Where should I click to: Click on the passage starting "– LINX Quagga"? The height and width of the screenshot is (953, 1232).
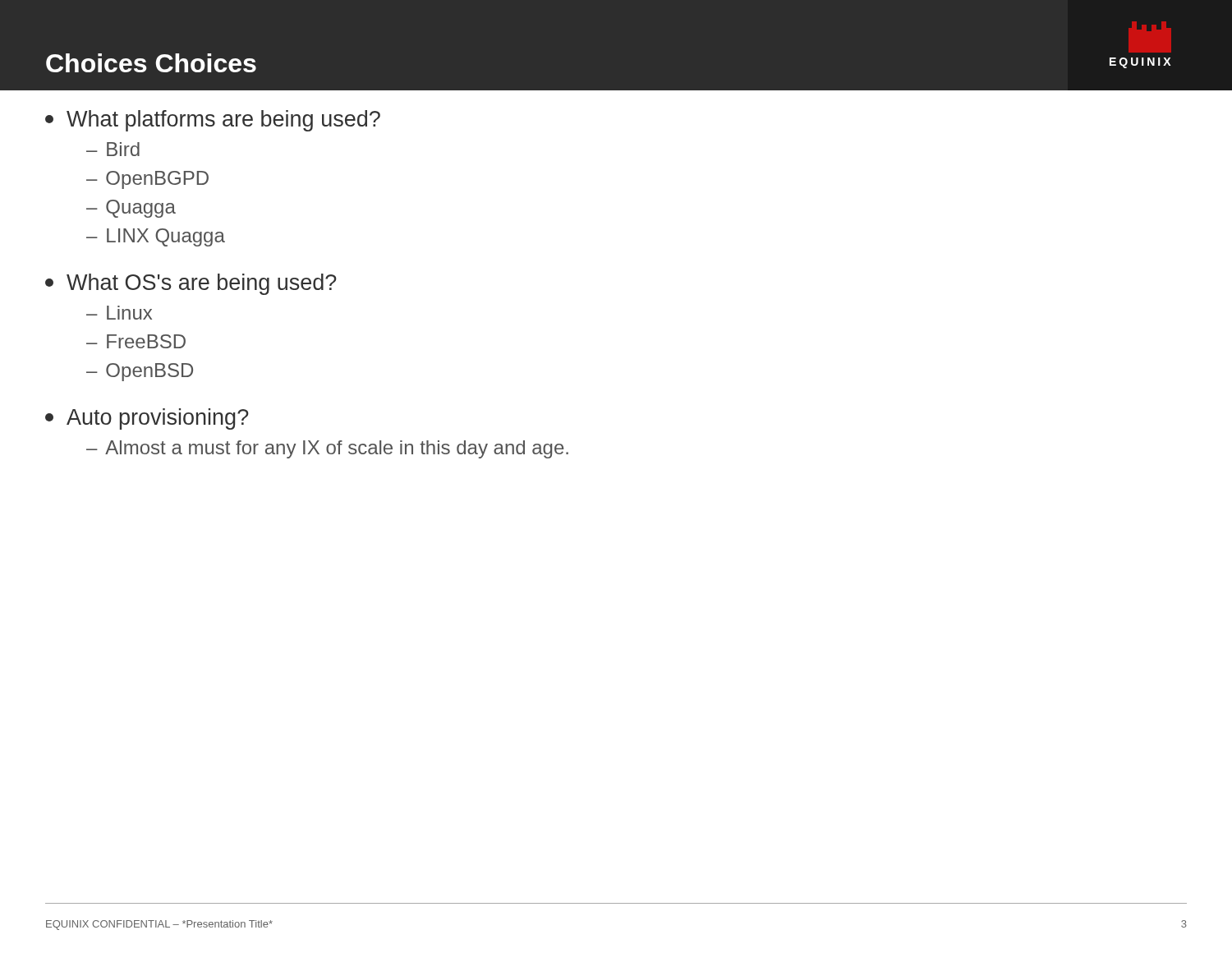(156, 236)
